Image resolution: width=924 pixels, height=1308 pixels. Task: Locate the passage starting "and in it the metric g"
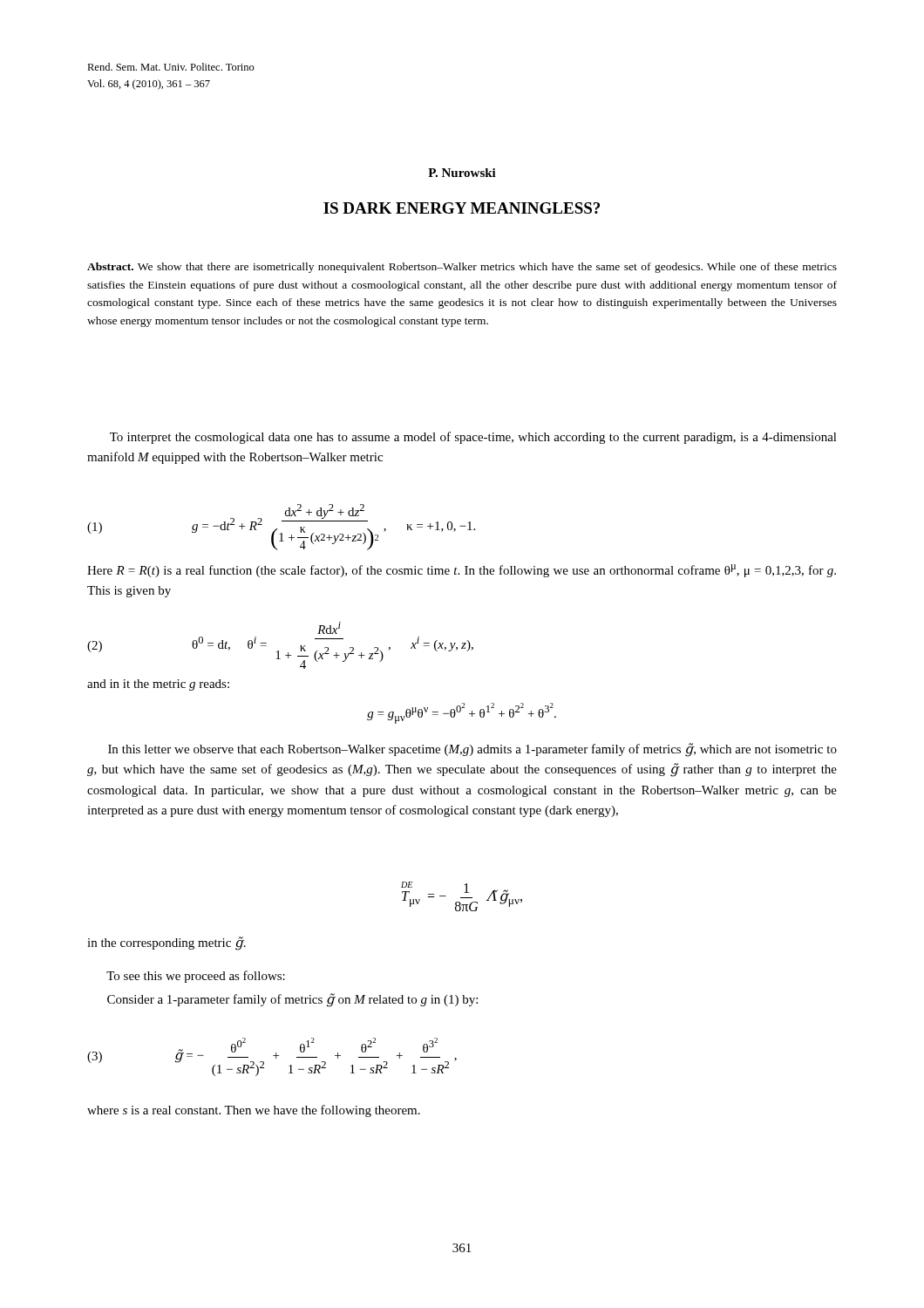pos(159,684)
